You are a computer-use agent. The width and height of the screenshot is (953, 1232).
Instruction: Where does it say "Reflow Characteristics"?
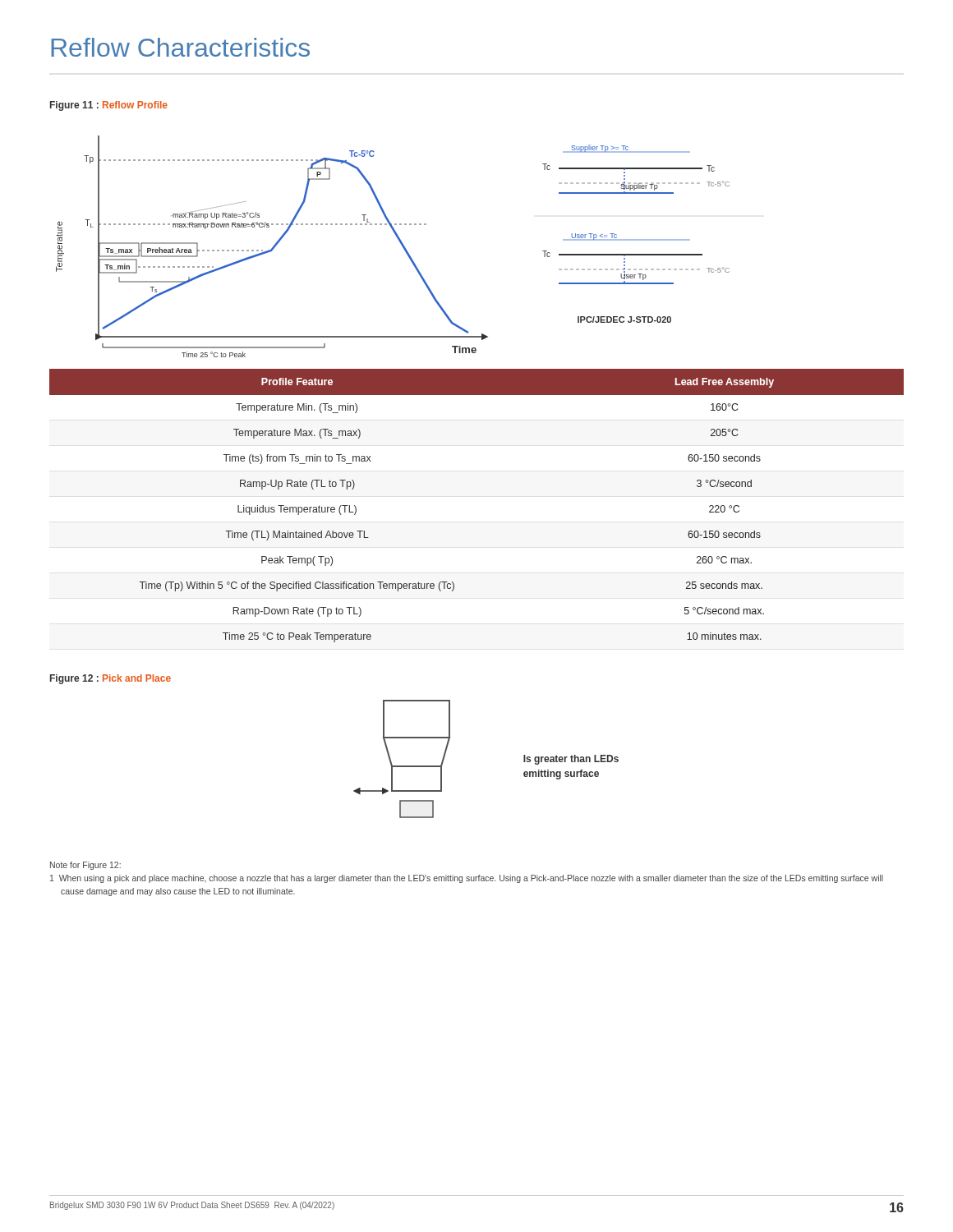(x=180, y=47)
